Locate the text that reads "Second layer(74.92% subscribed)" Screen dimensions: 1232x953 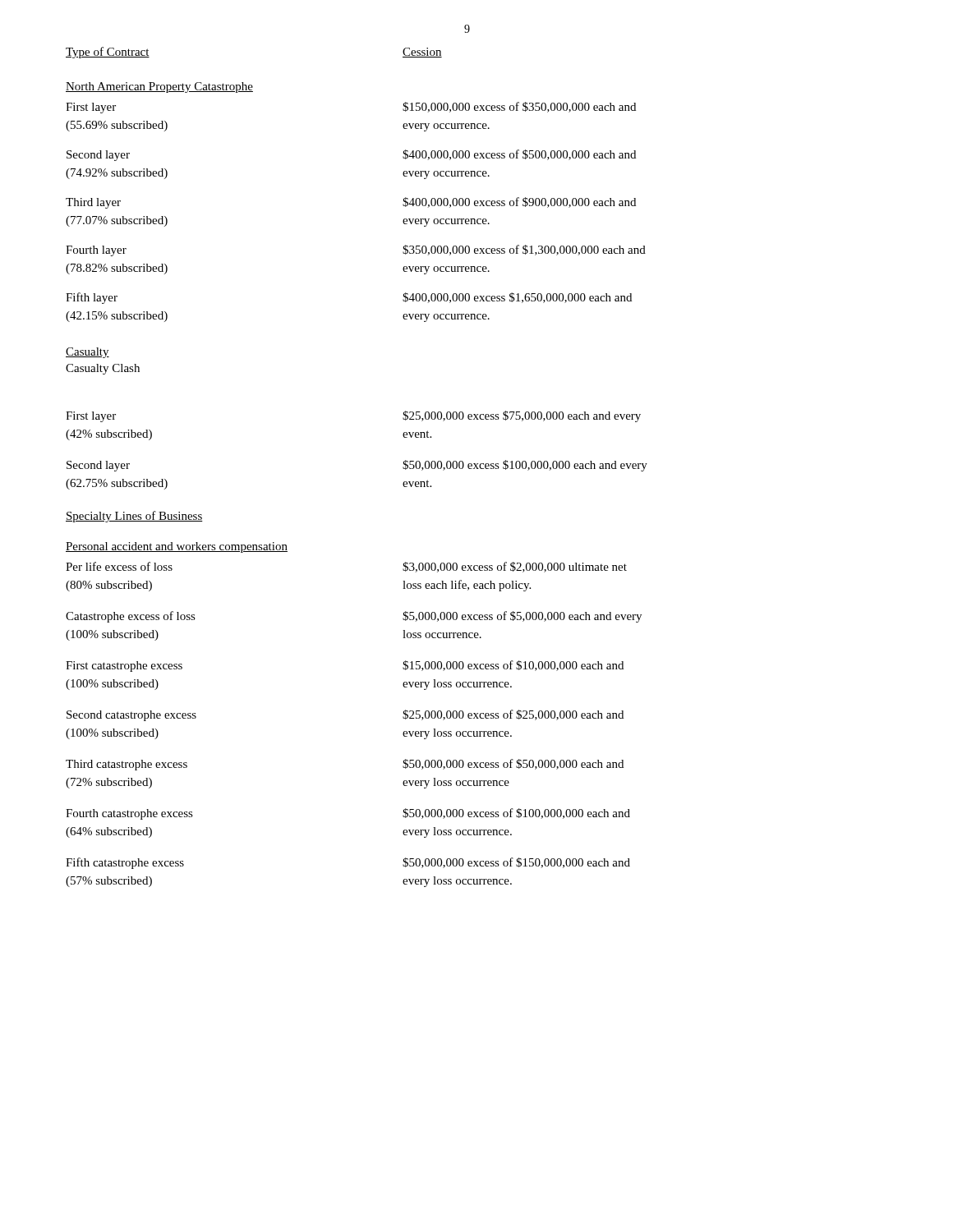coord(117,163)
